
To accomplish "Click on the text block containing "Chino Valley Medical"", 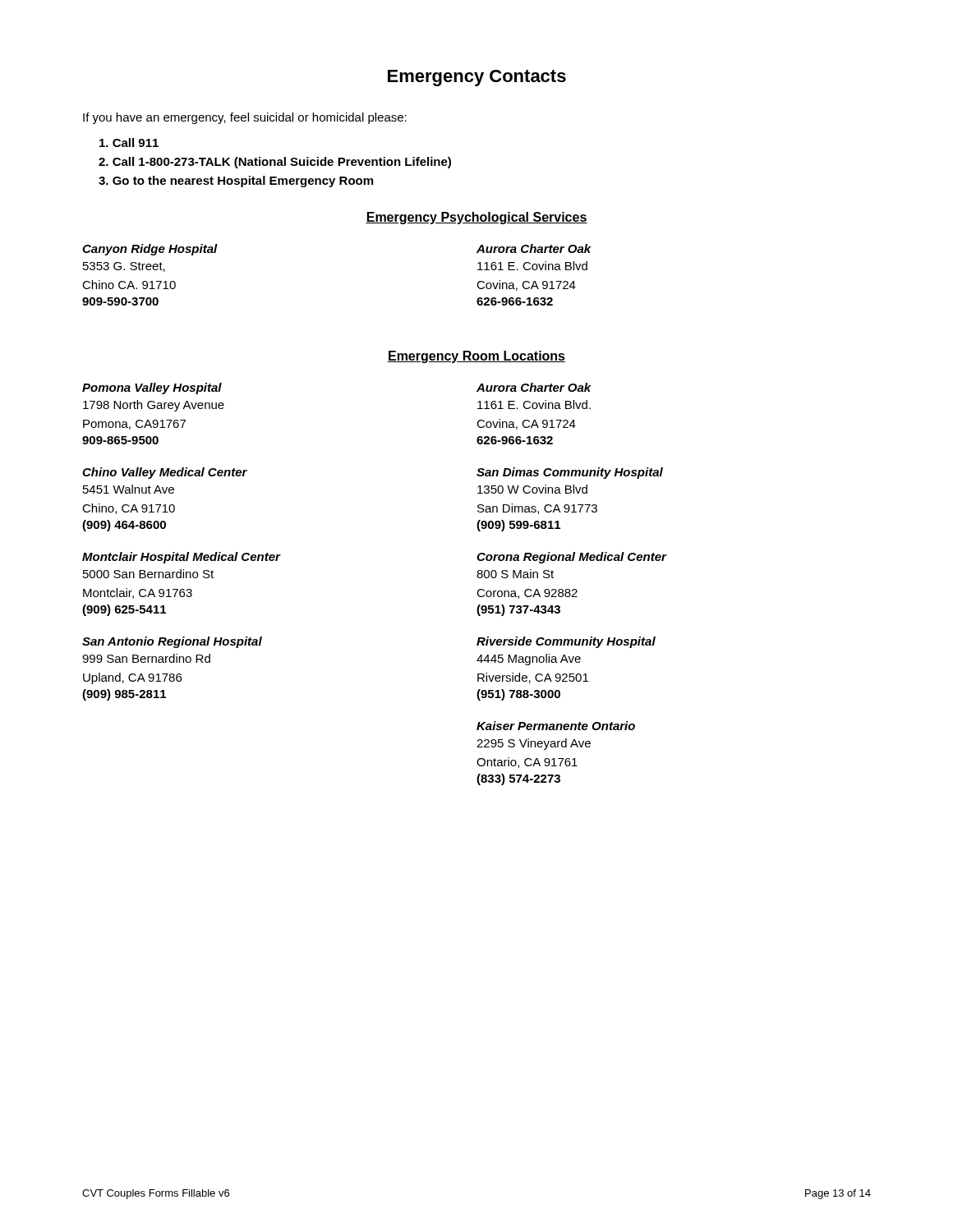I will point(165,473).
